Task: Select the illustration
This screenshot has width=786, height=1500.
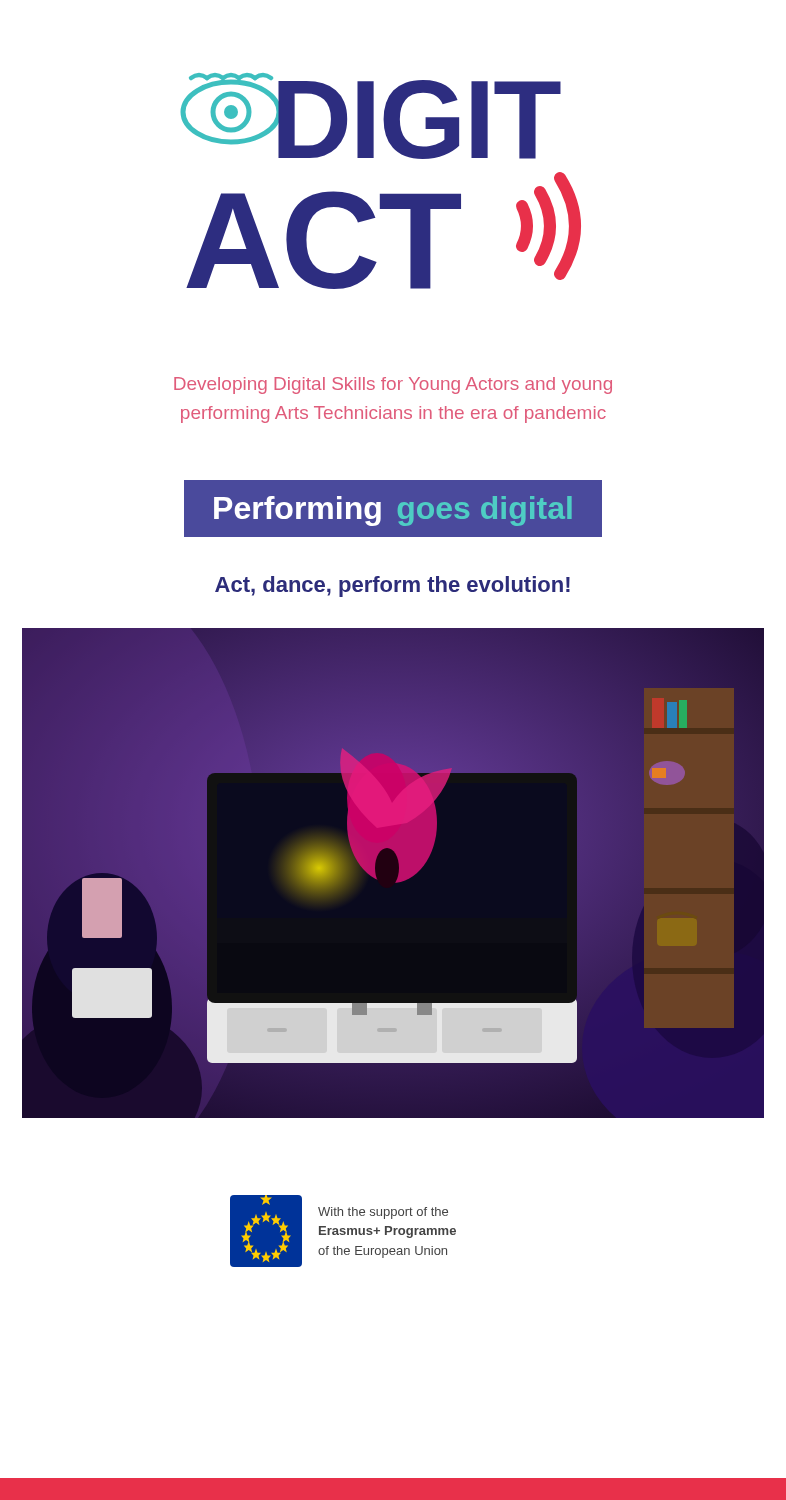Action: (393, 1489)
